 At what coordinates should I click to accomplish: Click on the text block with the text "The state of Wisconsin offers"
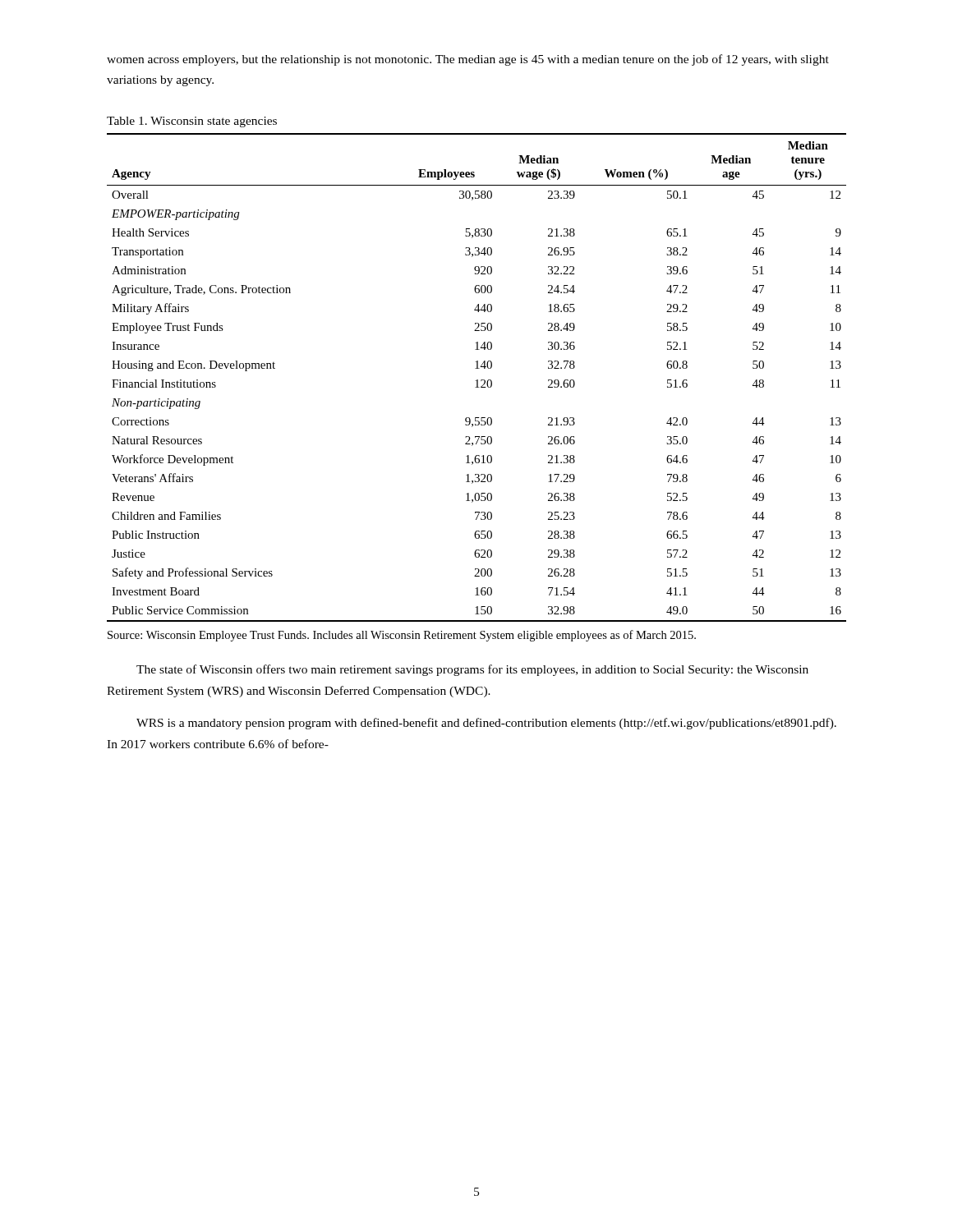coord(458,680)
